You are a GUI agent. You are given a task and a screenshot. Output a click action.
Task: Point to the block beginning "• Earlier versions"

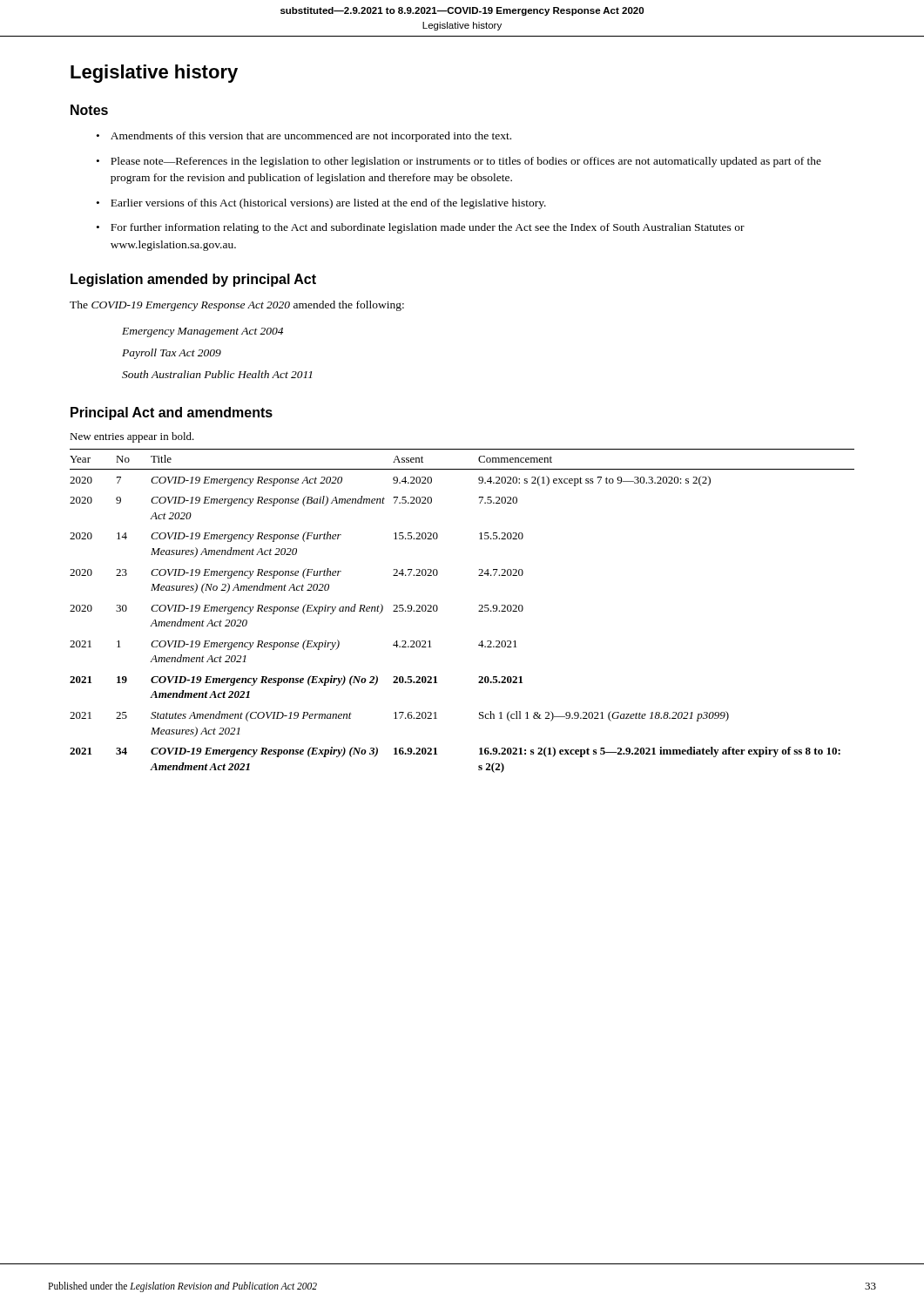pyautogui.click(x=321, y=203)
